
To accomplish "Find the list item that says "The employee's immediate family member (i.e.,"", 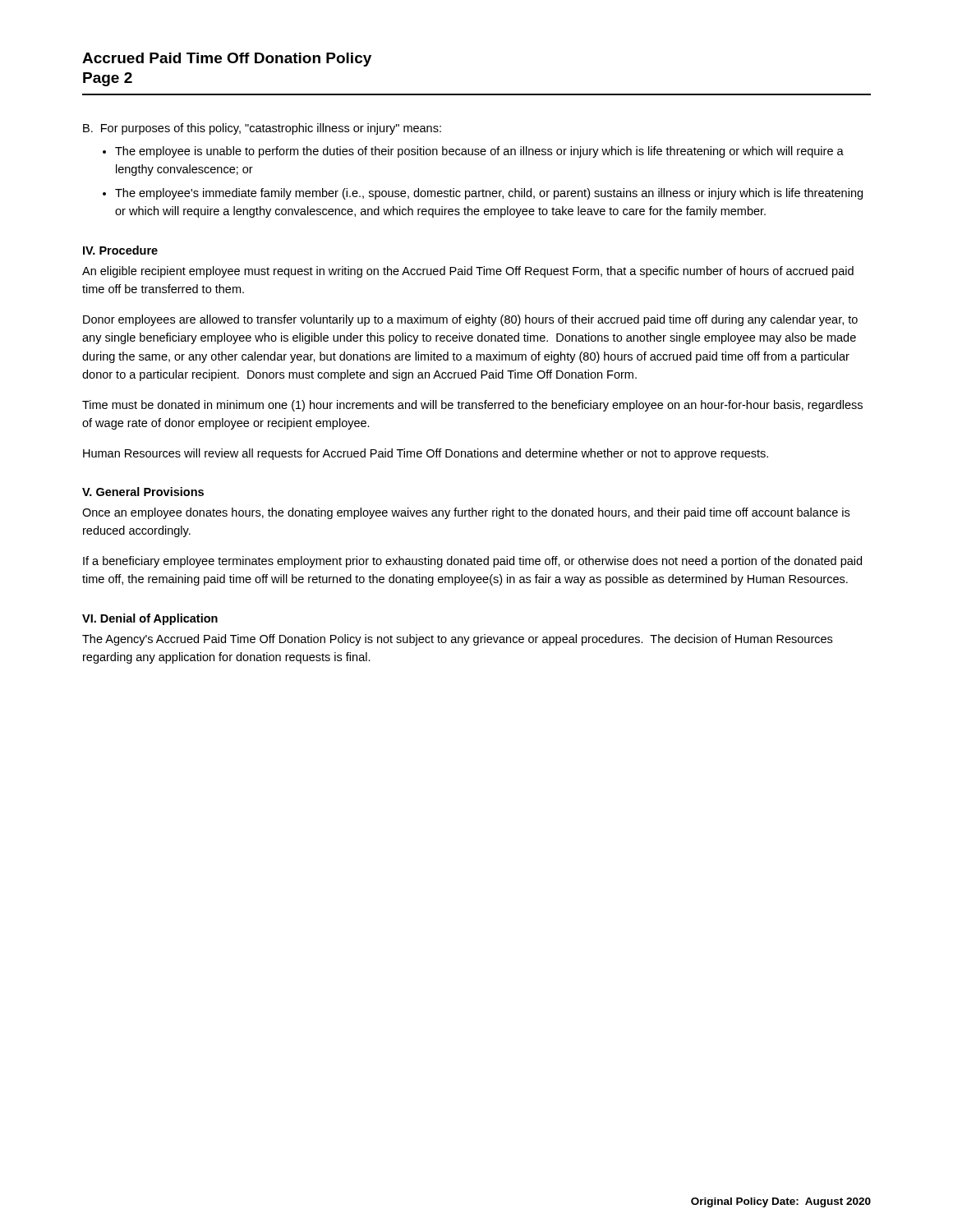I will 489,202.
